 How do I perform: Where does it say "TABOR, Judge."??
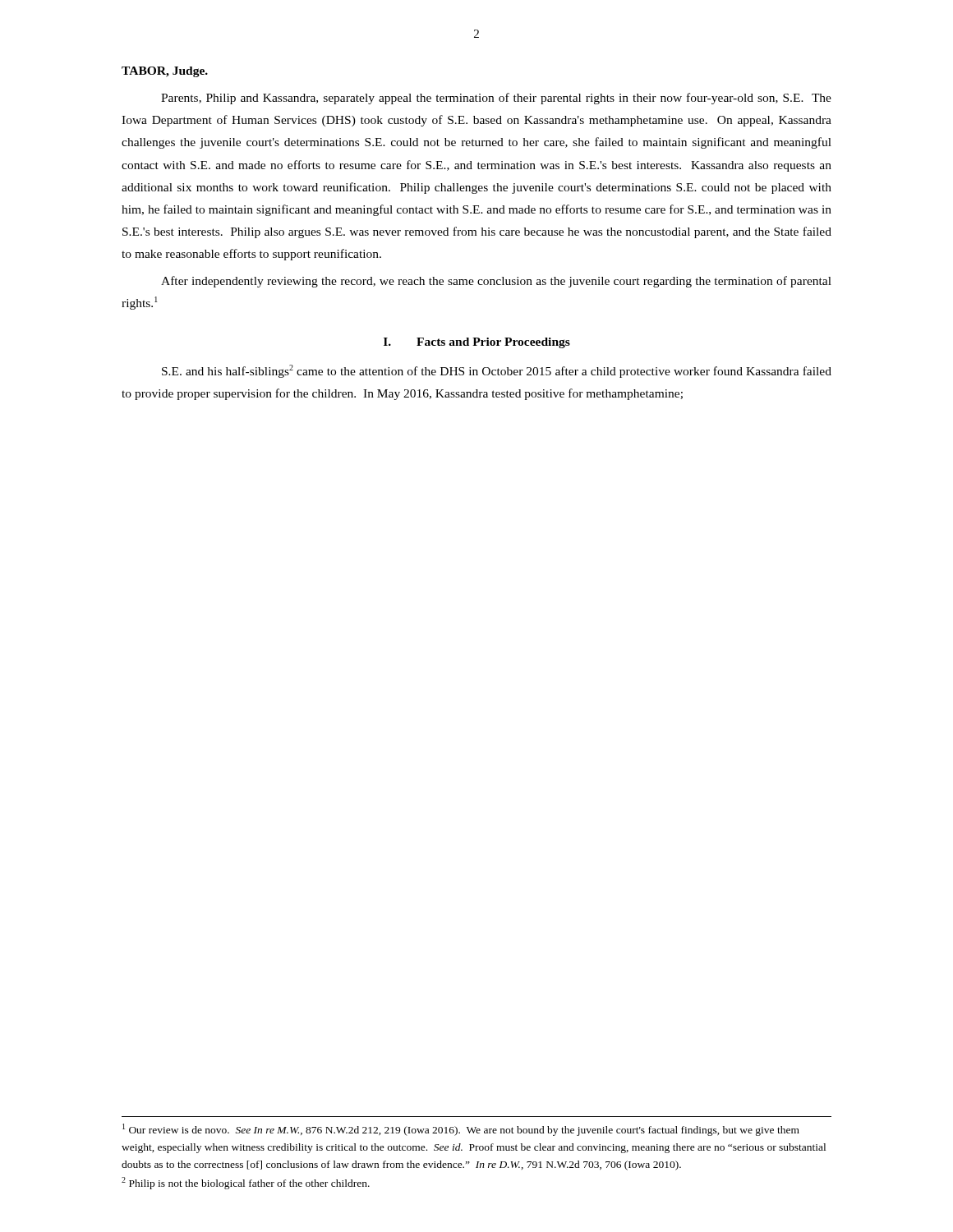coord(165,70)
